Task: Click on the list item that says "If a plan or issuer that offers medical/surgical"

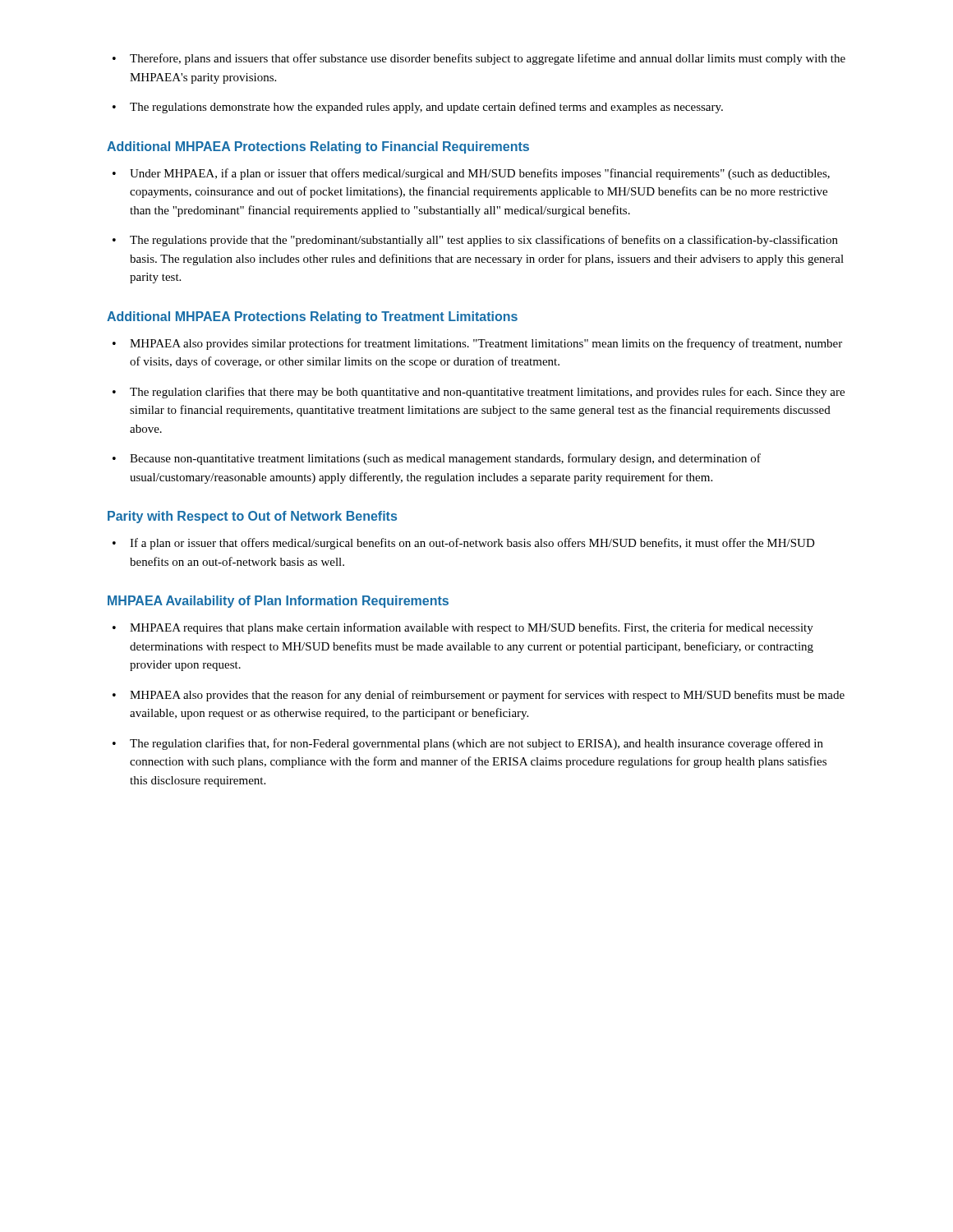Action: pos(476,552)
